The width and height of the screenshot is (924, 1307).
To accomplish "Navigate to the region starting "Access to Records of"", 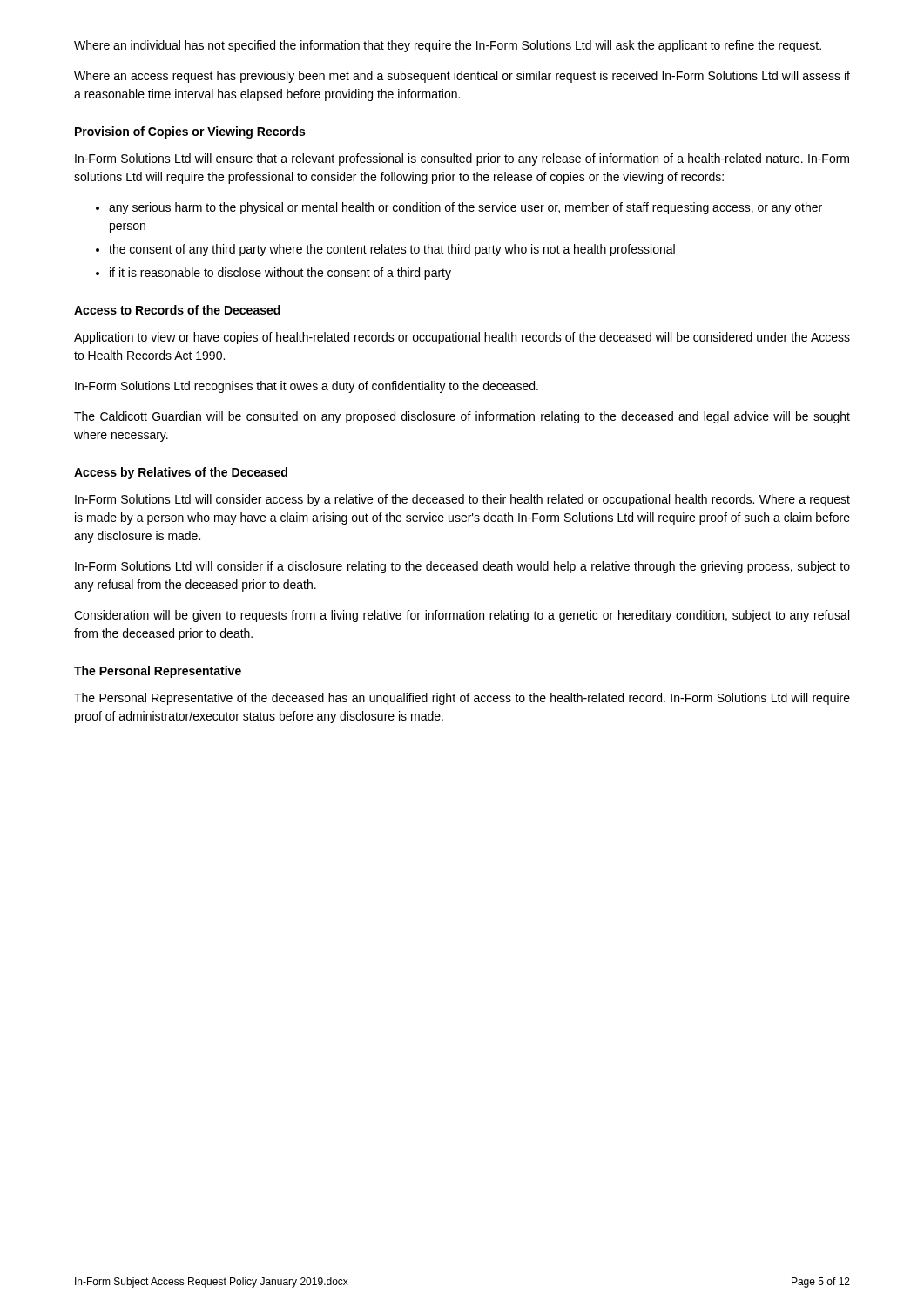I will click(177, 310).
